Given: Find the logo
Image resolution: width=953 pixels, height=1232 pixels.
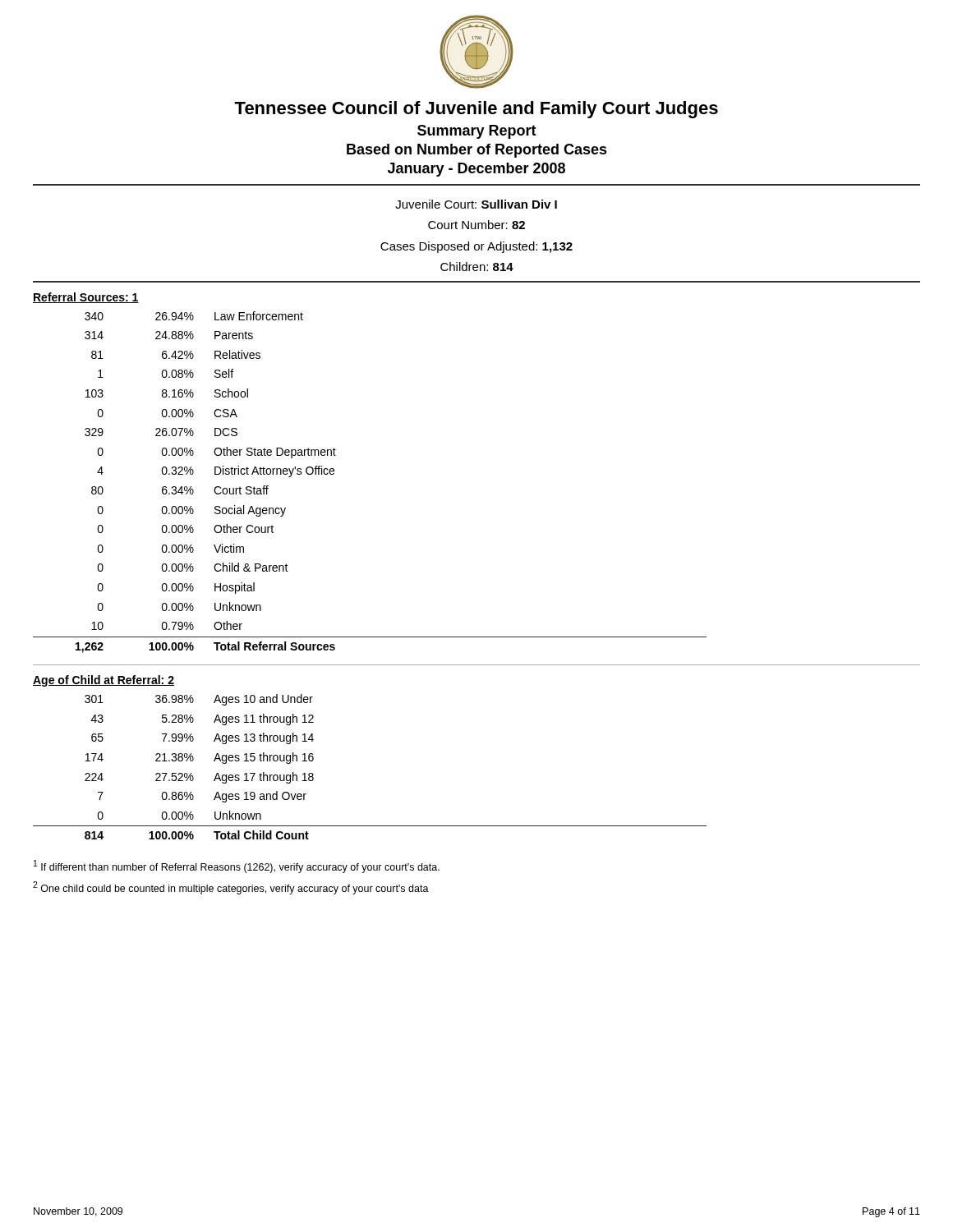Looking at the screenshot, I should click(476, 46).
